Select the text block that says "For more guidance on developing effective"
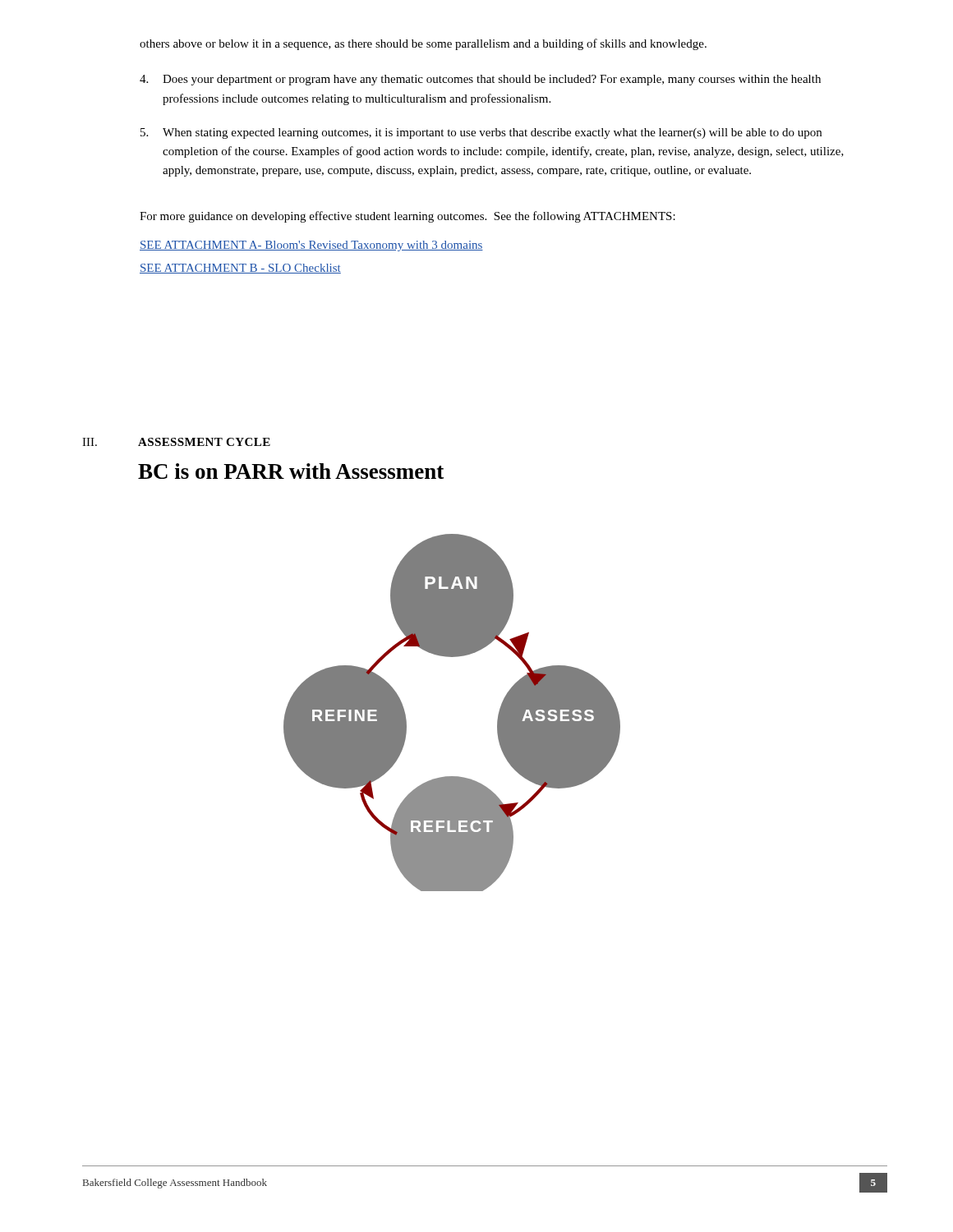Screen dimensions: 1232x953 [x=408, y=216]
